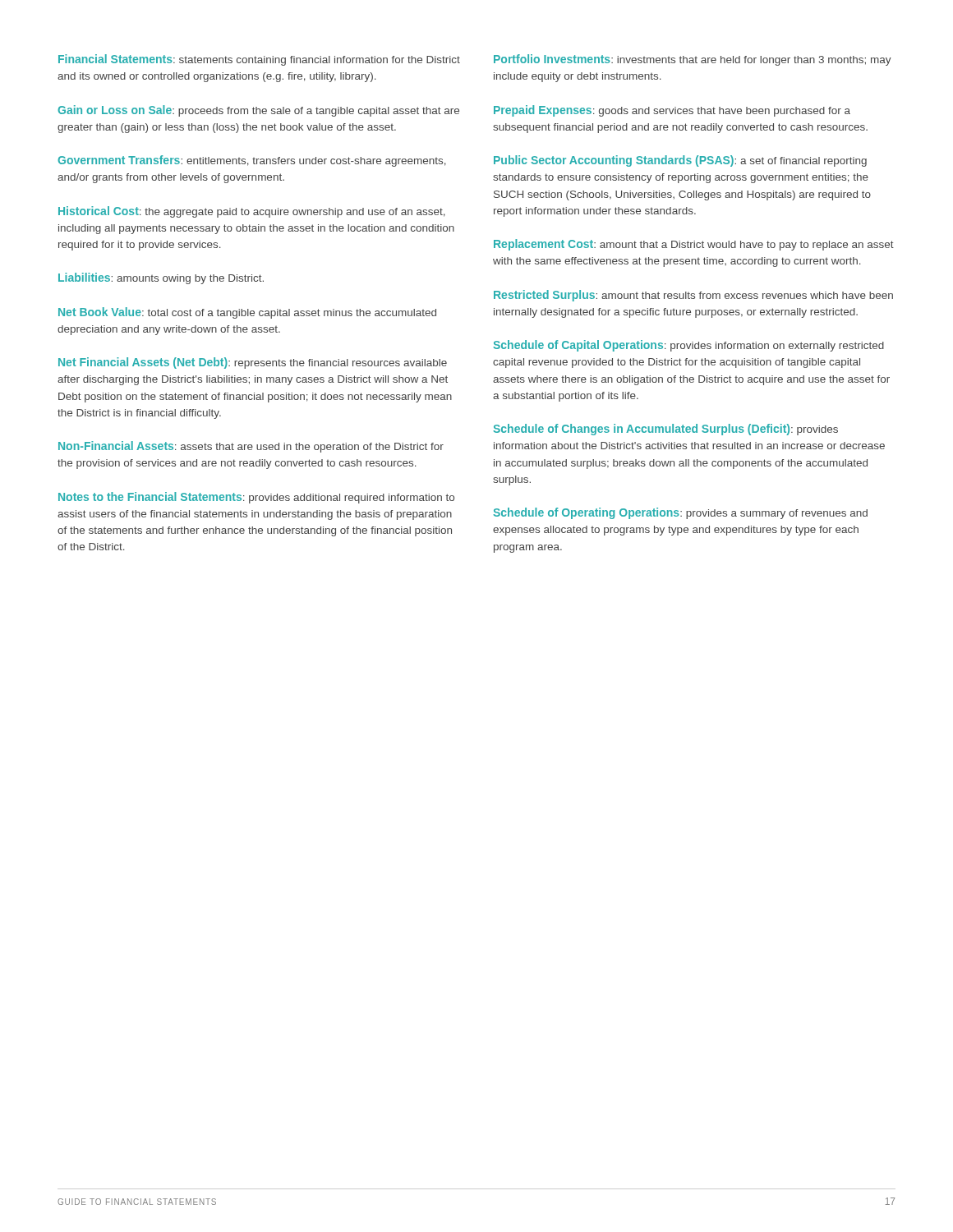
Task: Locate the block starting "Prepaid Expenses: goods and services that have"
Action: [694, 118]
